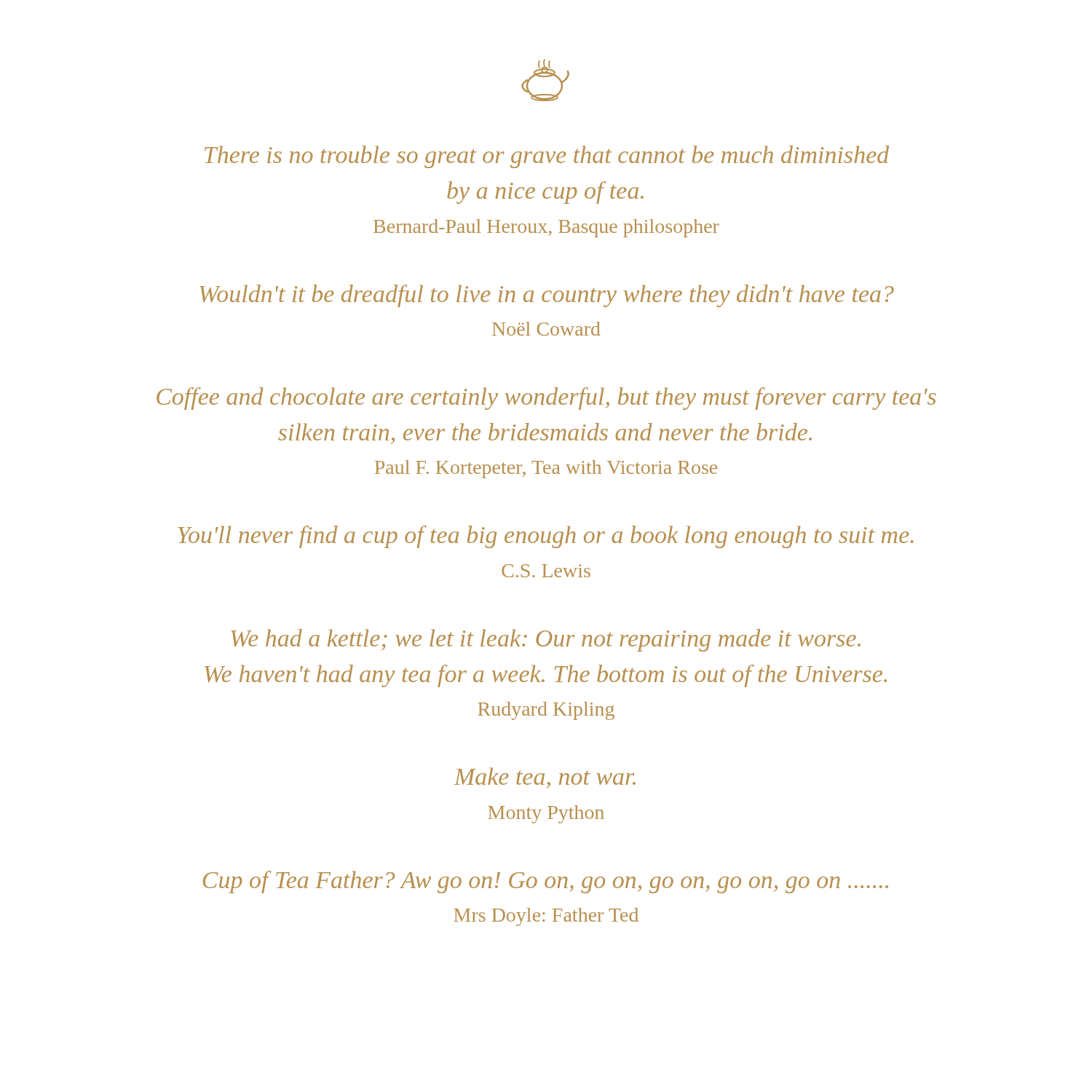
Task: Locate the block starting "Wouldn't it be dreadful to live in"
Action: pyautogui.click(x=546, y=308)
